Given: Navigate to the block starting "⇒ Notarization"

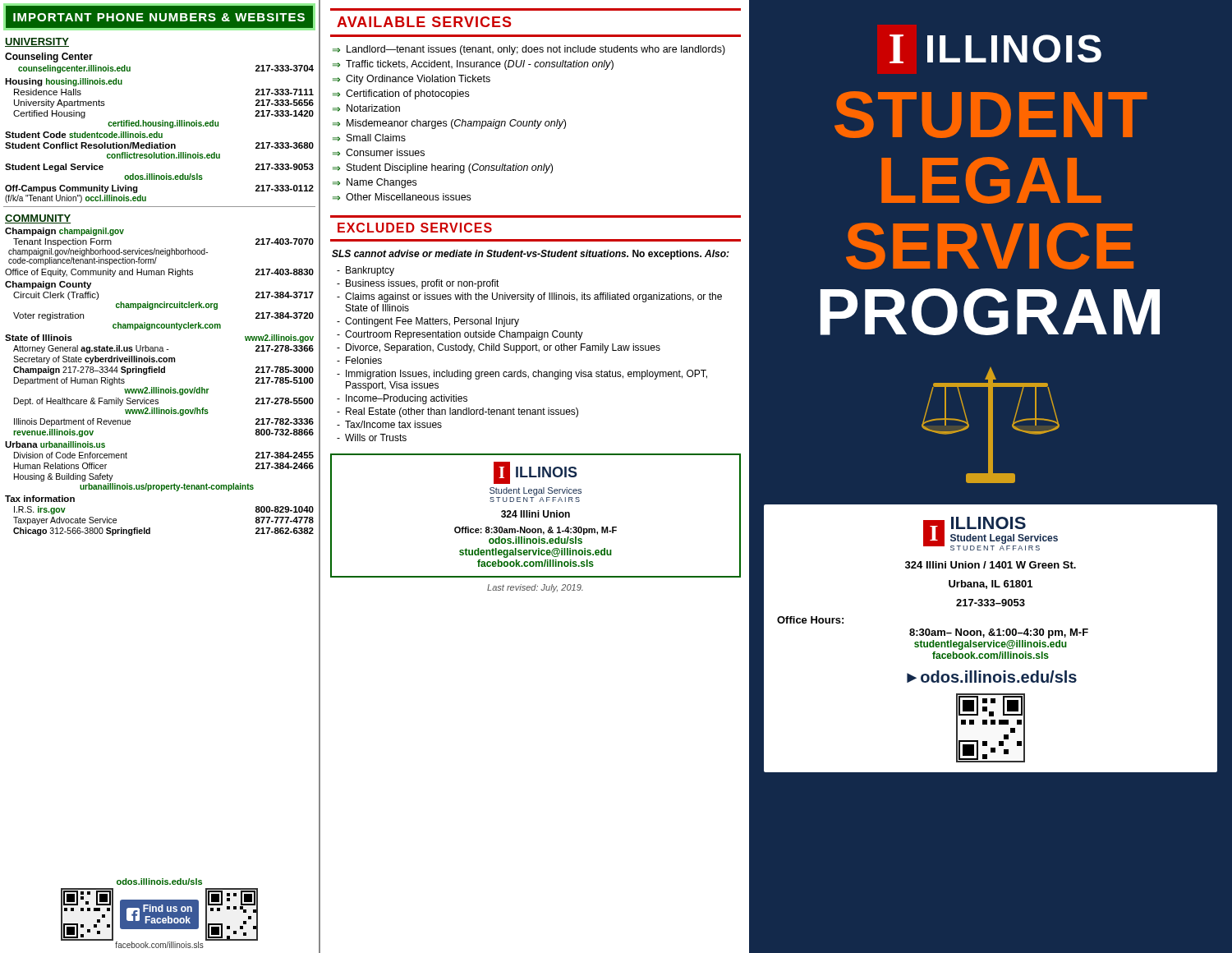Looking at the screenshot, I should tap(535, 109).
